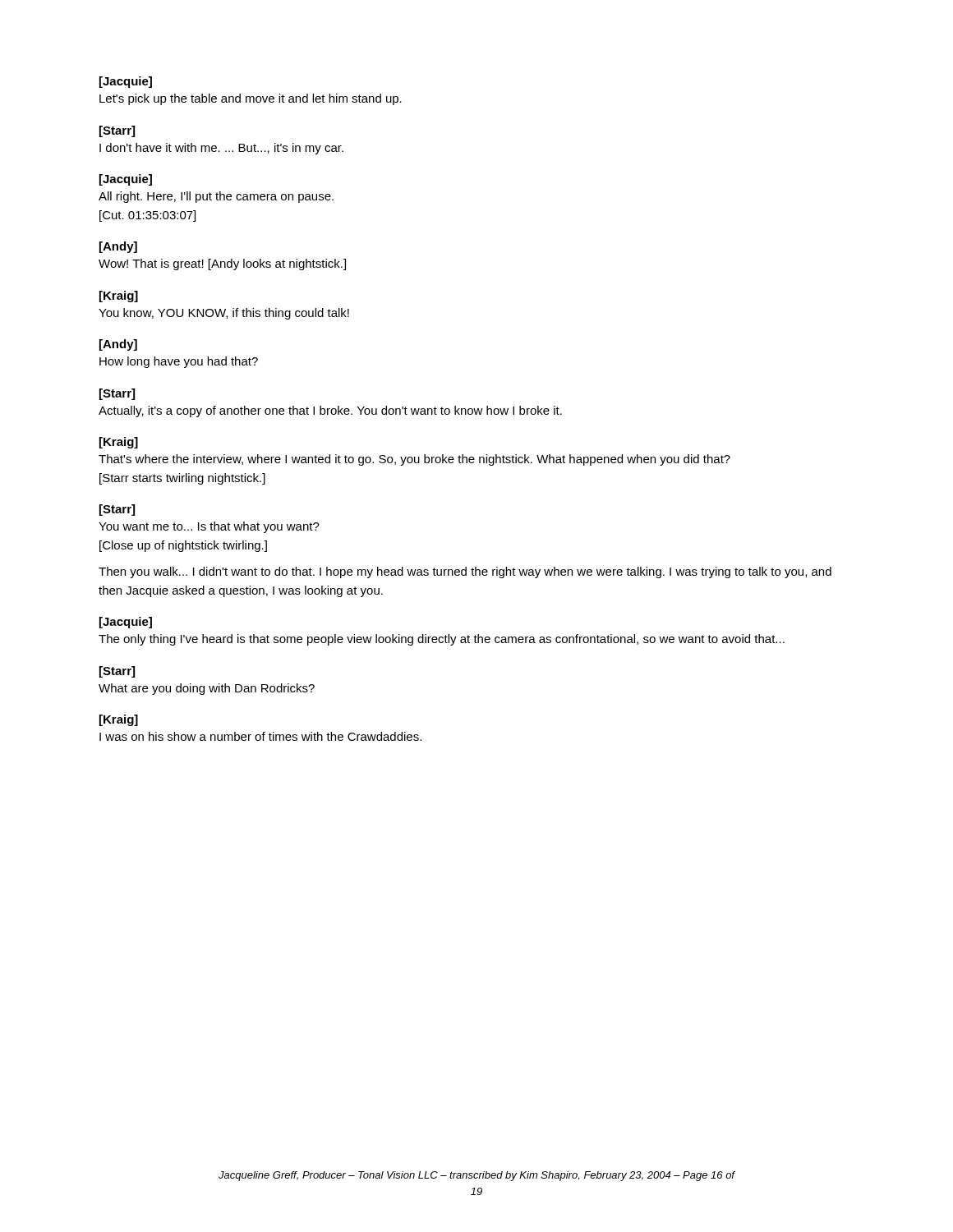Select the text starting "[Starr] Actually, it's a copy of"

476,403
